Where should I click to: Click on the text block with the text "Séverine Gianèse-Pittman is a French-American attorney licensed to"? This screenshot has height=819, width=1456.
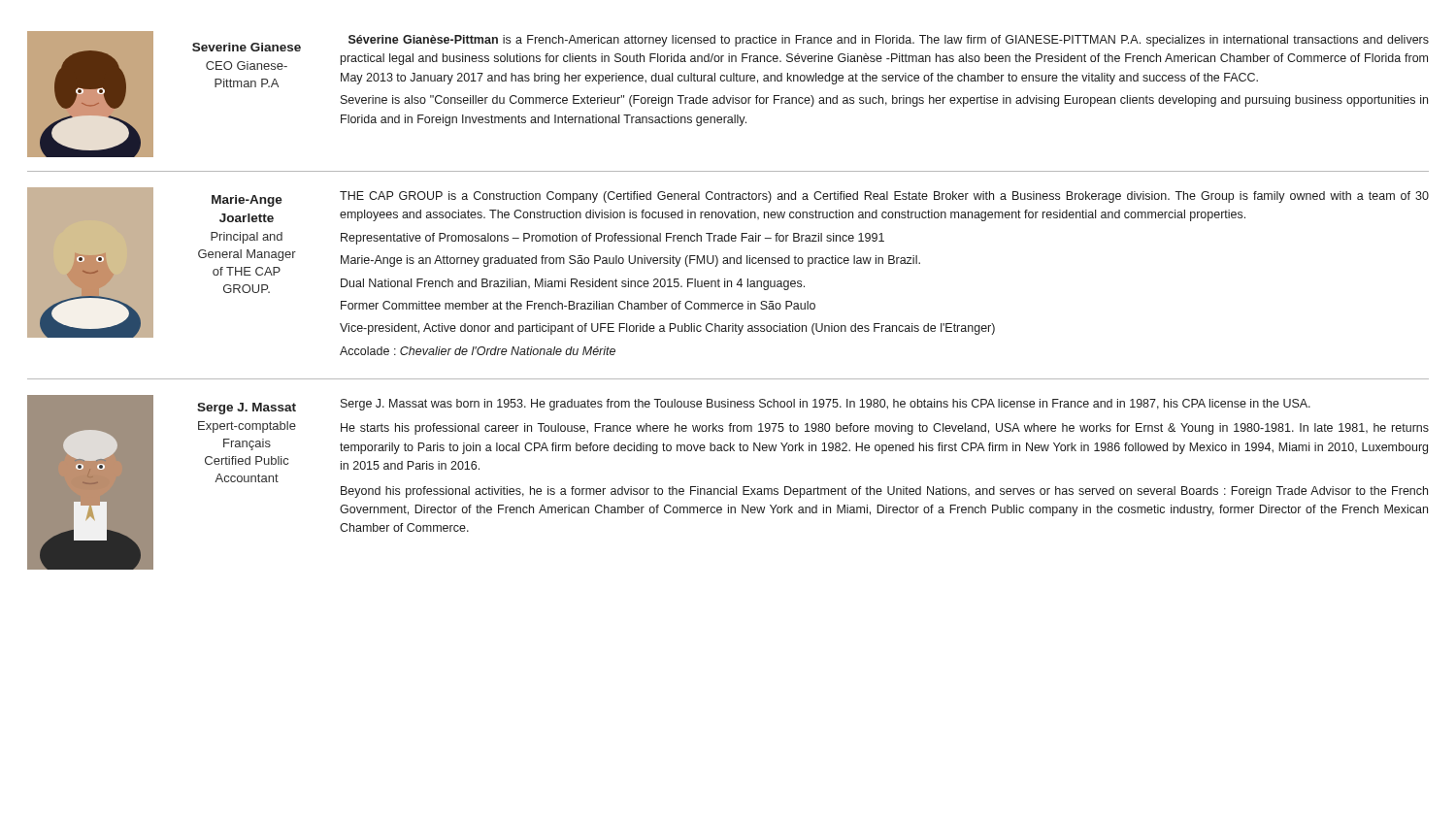[884, 80]
